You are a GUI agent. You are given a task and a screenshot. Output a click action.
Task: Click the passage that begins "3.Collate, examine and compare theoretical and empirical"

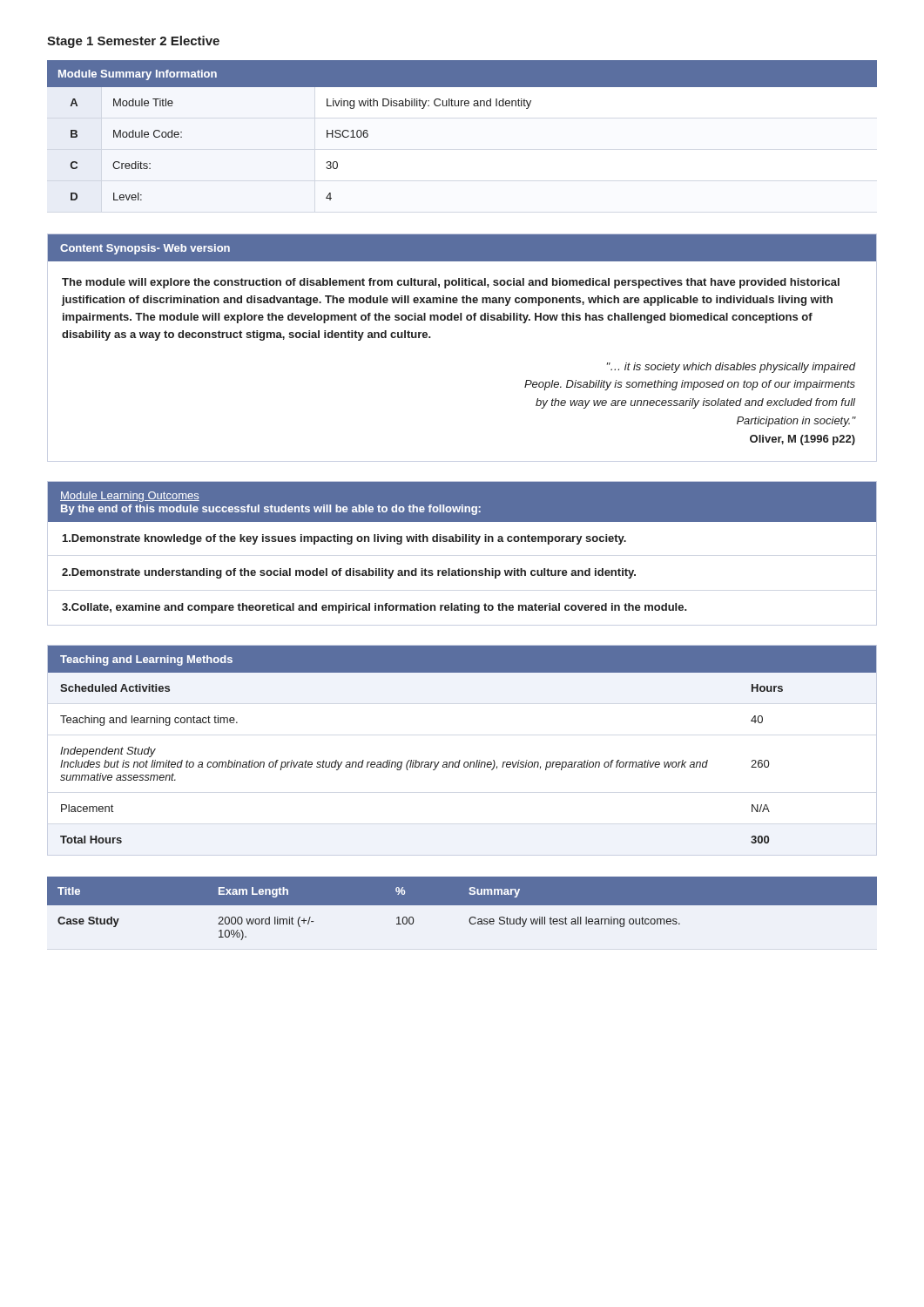point(374,607)
